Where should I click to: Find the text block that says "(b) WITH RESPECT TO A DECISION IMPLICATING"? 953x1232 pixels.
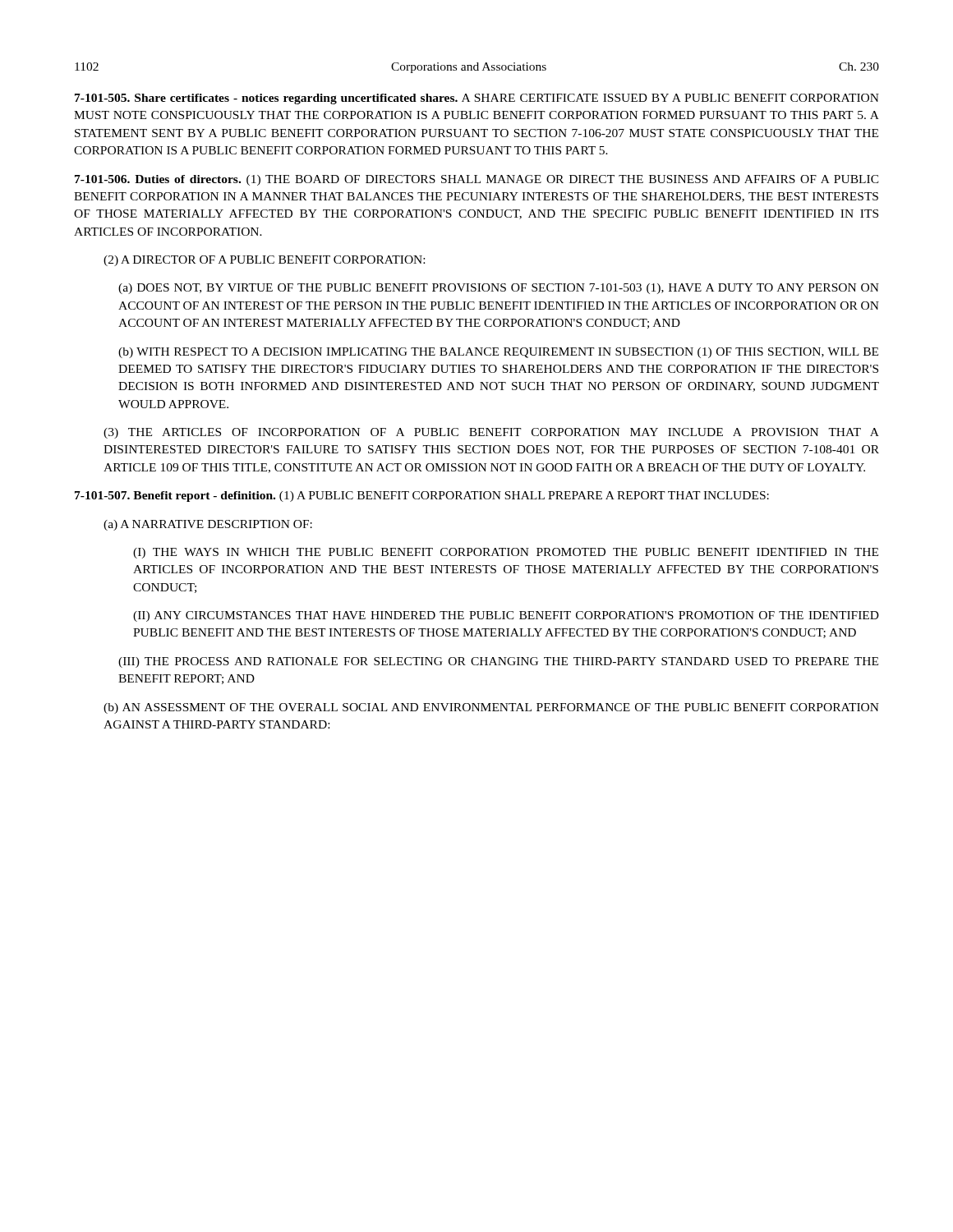click(x=499, y=377)
